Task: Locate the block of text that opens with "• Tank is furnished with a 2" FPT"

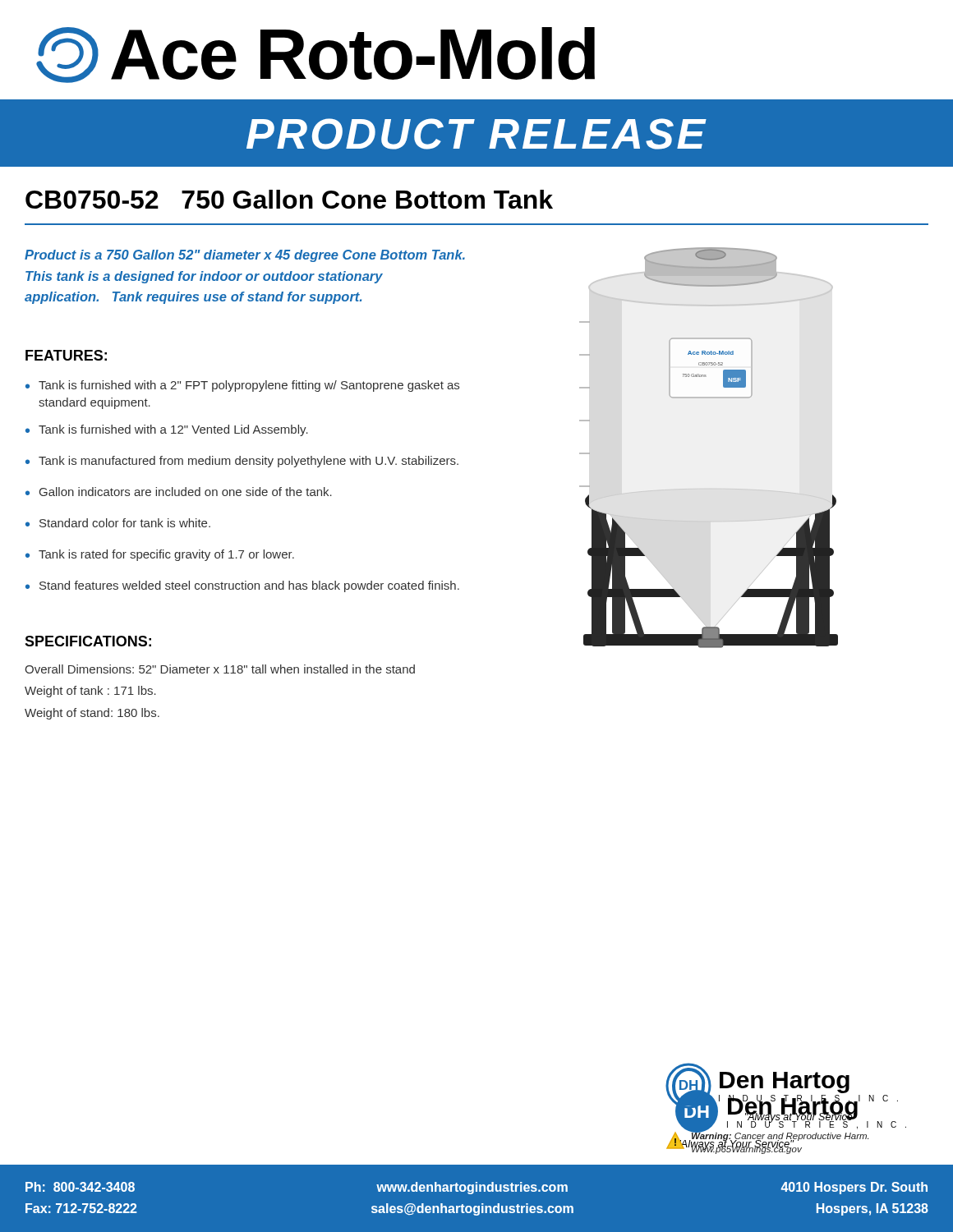Action: pos(246,394)
